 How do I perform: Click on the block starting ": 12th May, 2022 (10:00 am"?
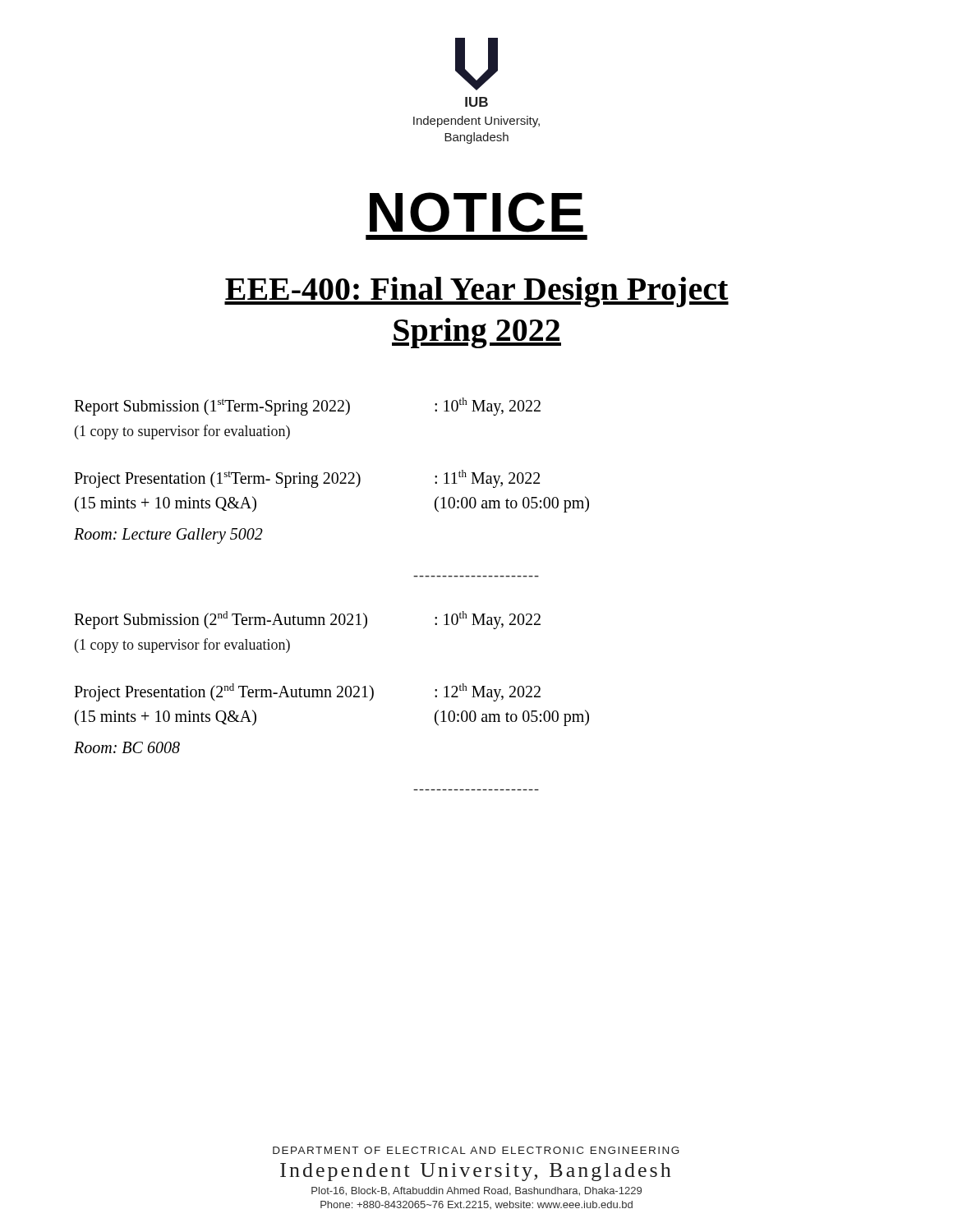[512, 704]
